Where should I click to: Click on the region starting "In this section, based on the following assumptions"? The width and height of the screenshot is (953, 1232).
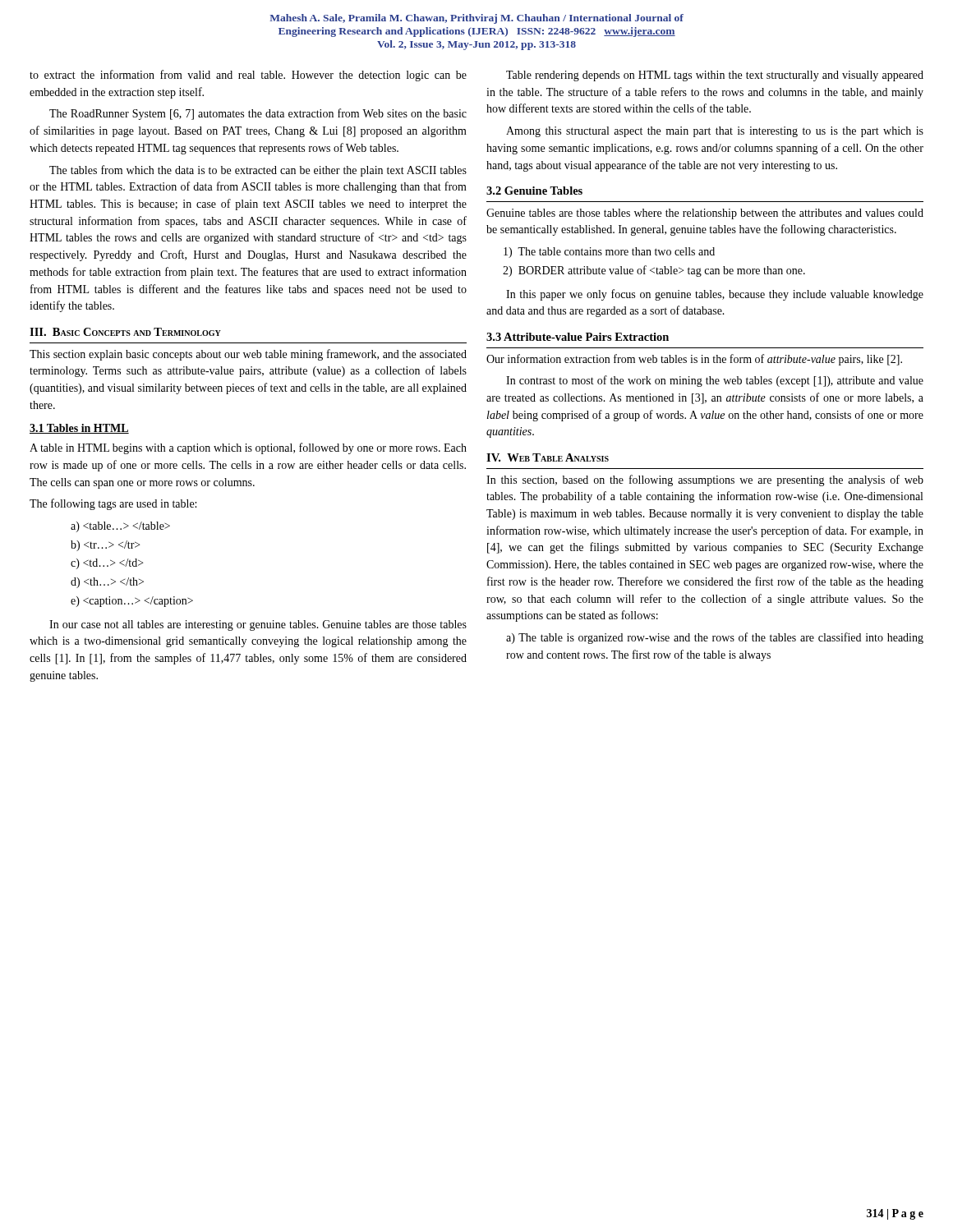click(x=705, y=549)
